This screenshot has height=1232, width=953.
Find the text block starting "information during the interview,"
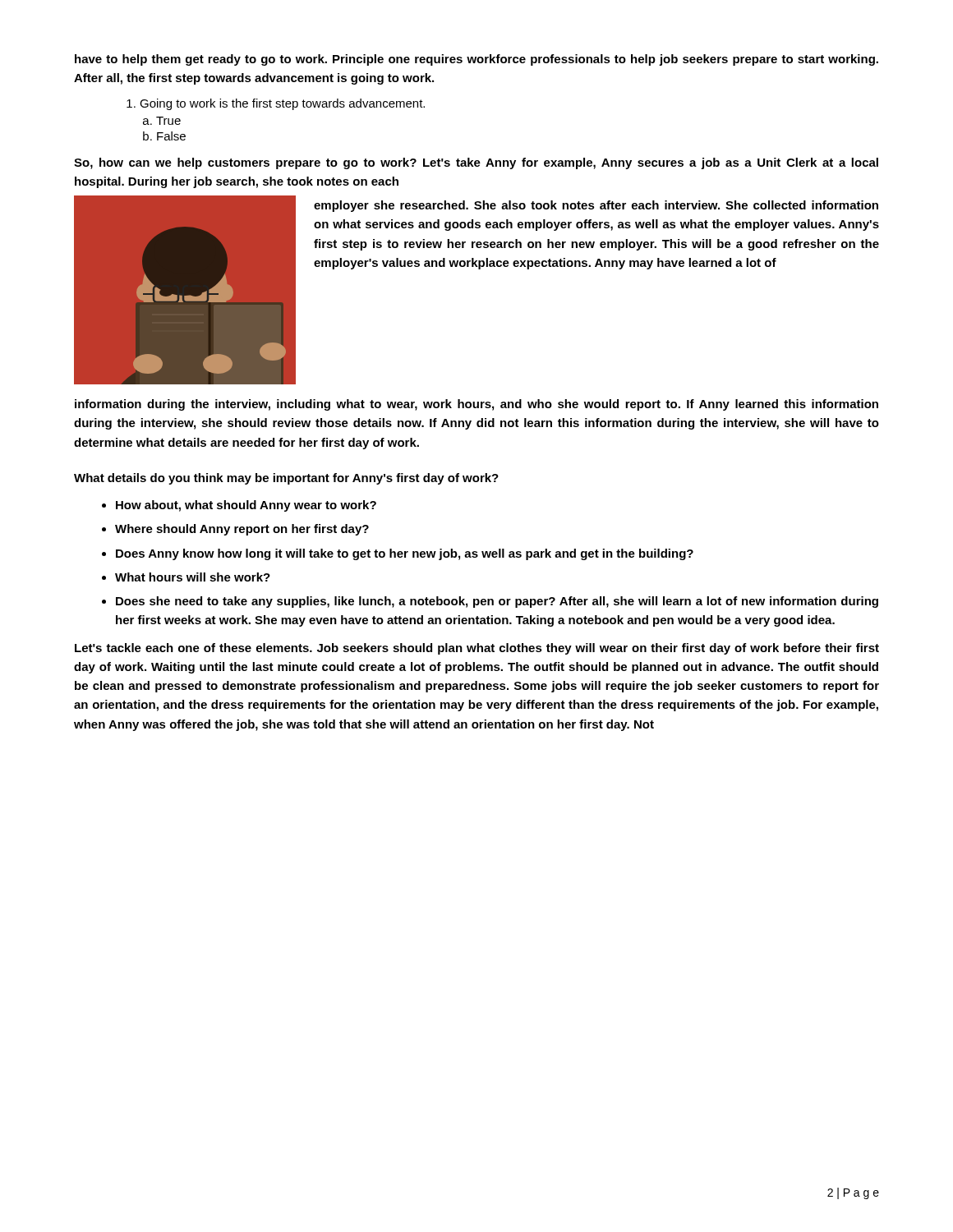coord(476,423)
